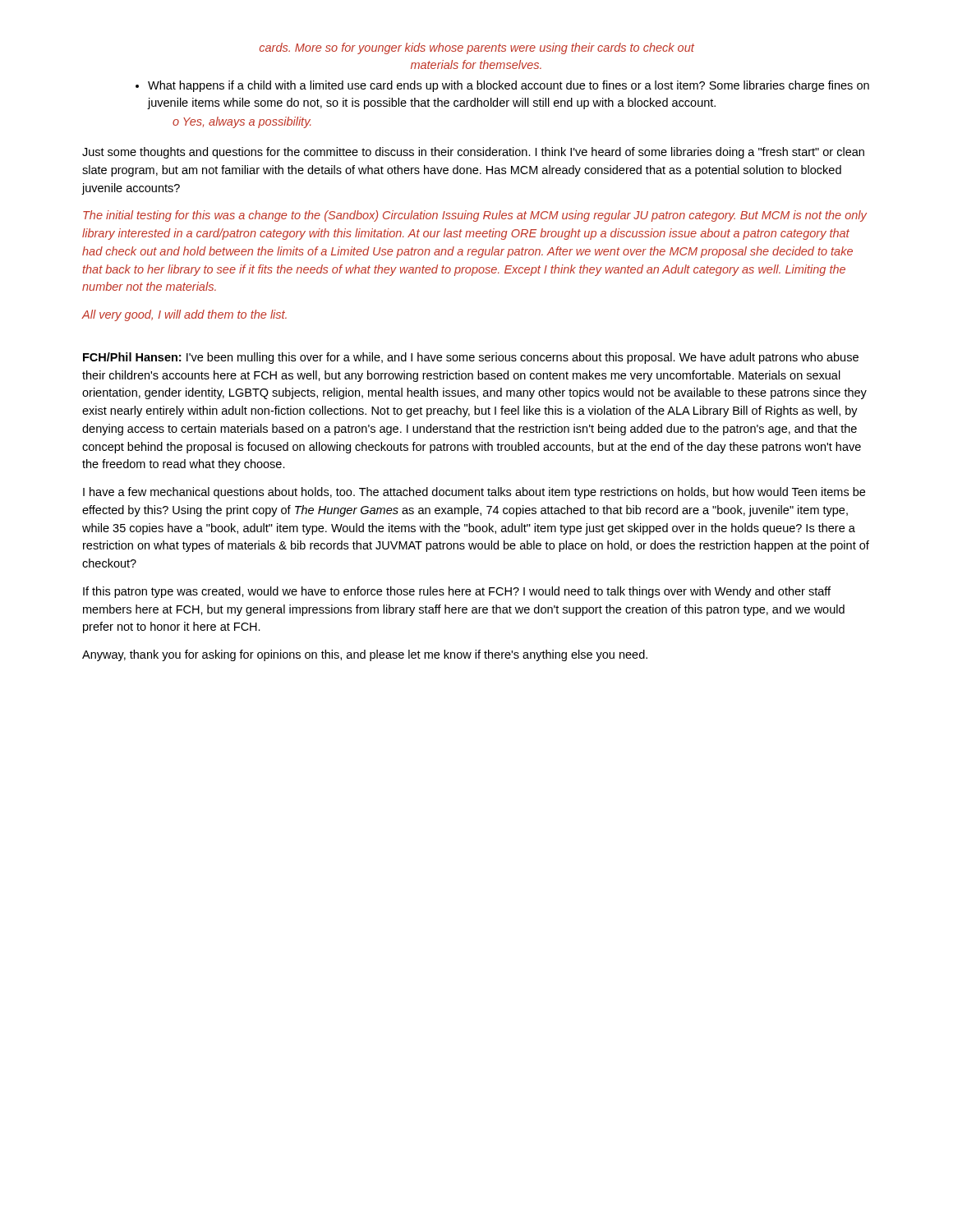This screenshot has width=953, height=1232.
Task: Point to the block beginning "I have a few mechanical questions about"
Action: 476,528
